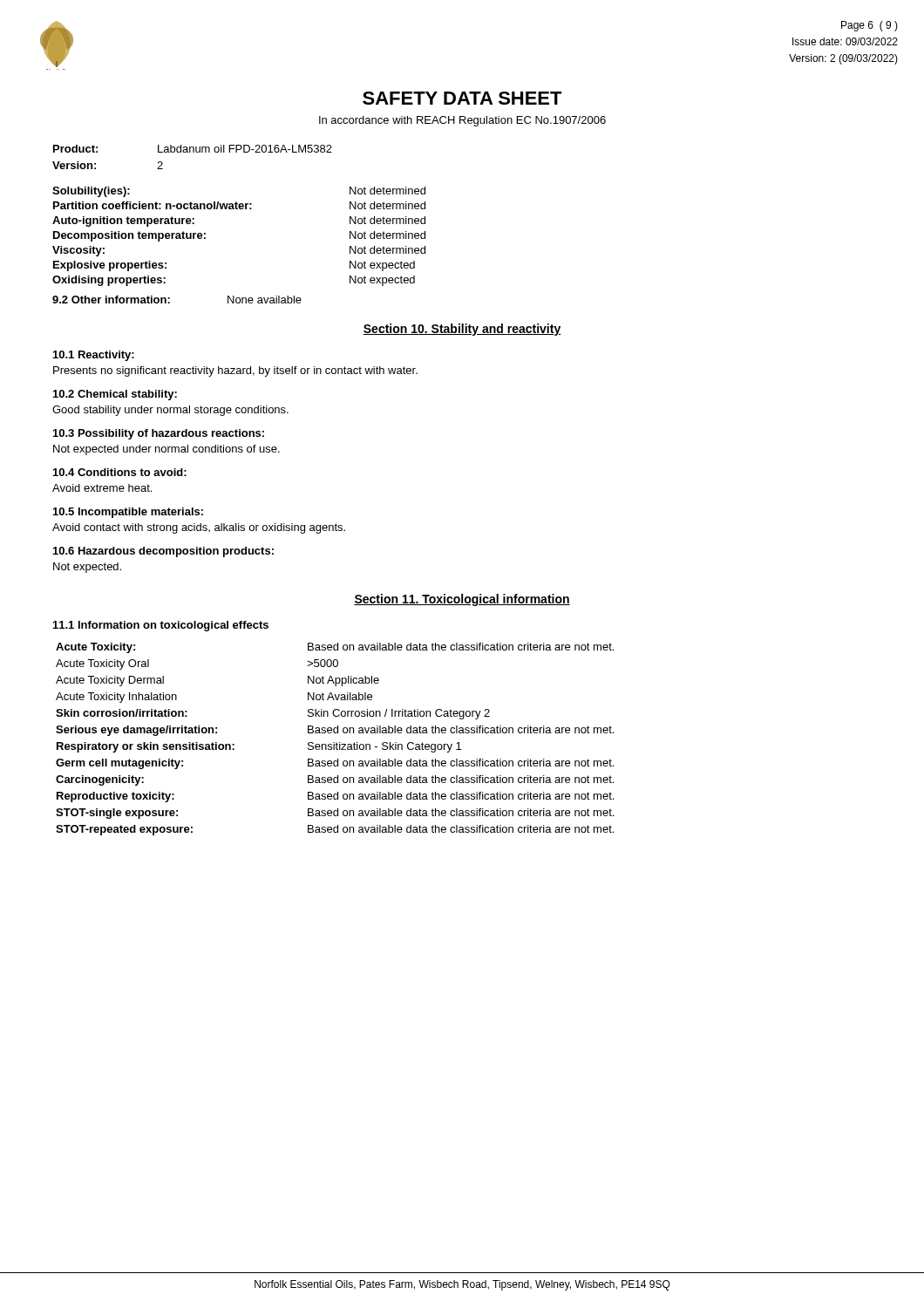
Task: Find the text that says "Oxidising properties: Not expected"
Action: point(109,280)
